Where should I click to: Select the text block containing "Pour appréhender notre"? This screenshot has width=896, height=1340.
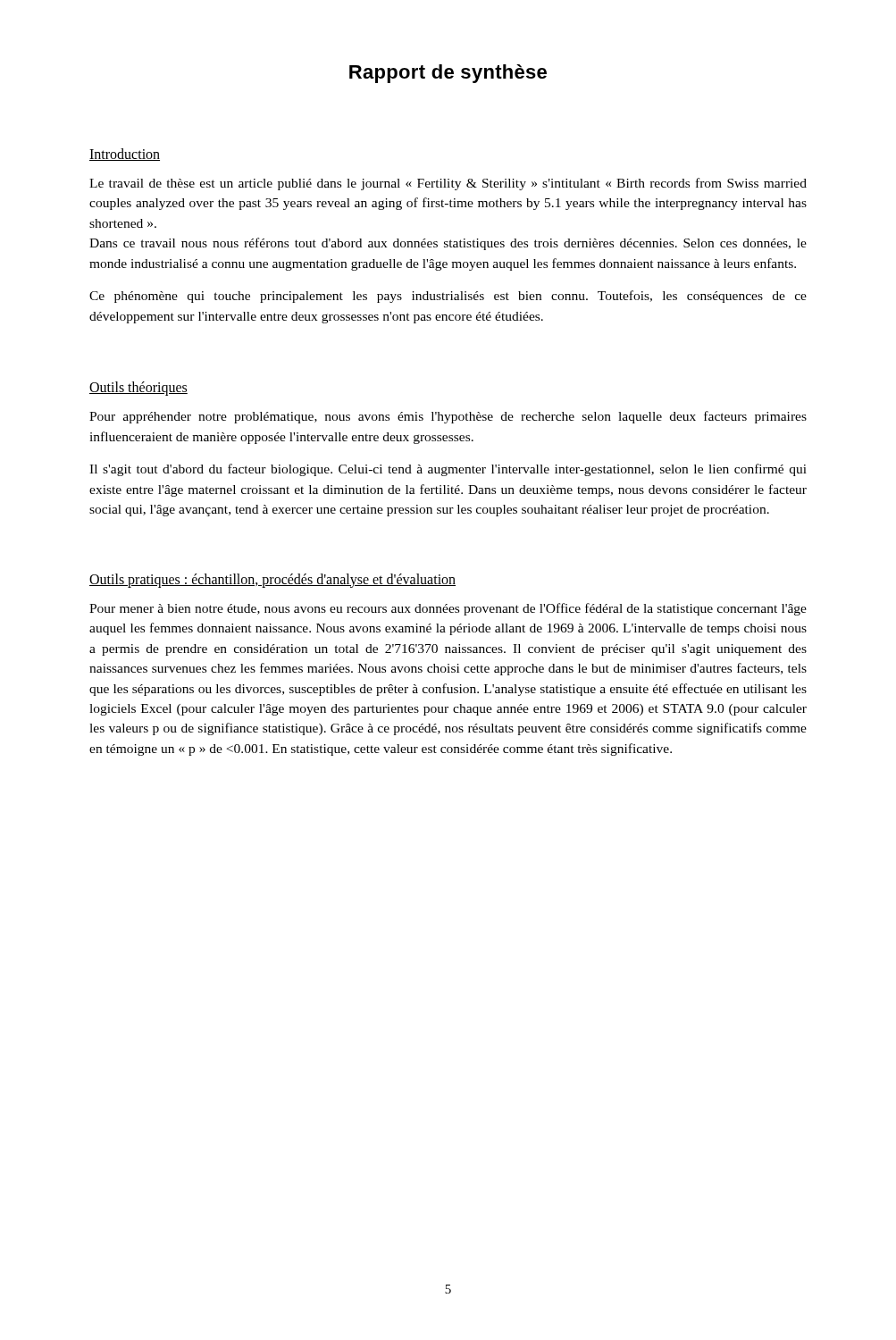(x=448, y=426)
